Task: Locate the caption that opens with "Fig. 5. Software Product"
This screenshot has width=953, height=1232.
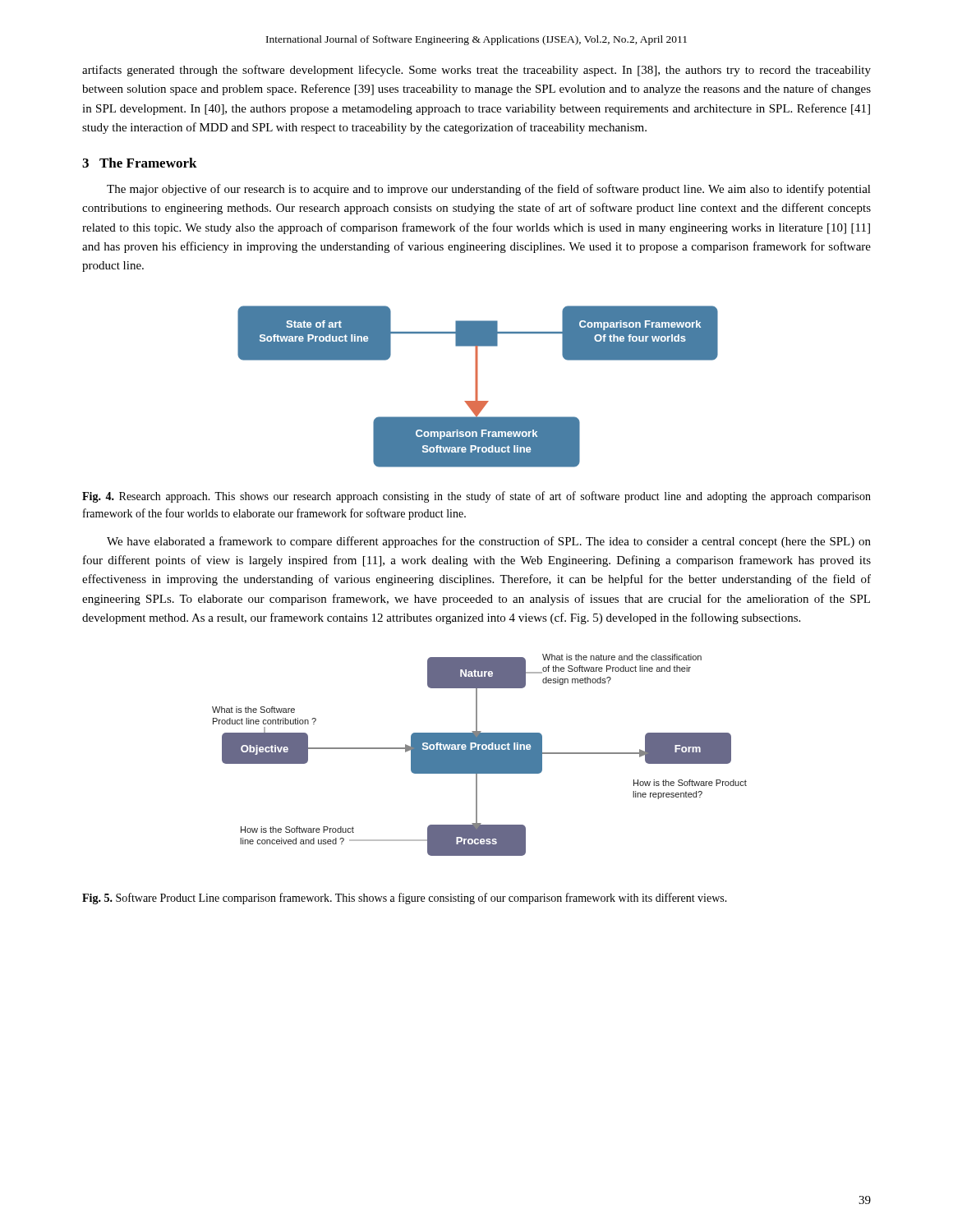Action: (405, 898)
